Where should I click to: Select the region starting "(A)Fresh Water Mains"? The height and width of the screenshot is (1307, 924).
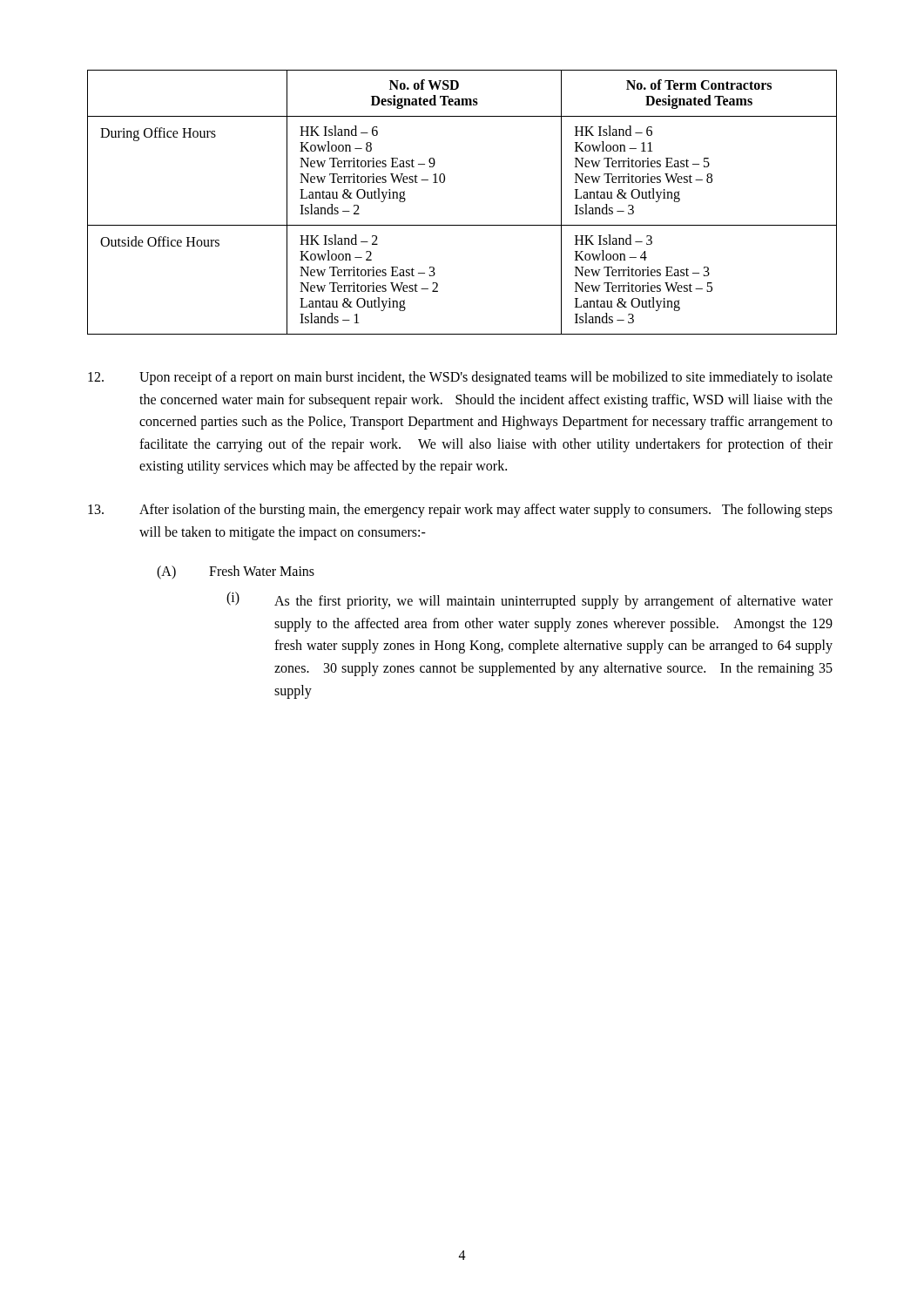(236, 572)
